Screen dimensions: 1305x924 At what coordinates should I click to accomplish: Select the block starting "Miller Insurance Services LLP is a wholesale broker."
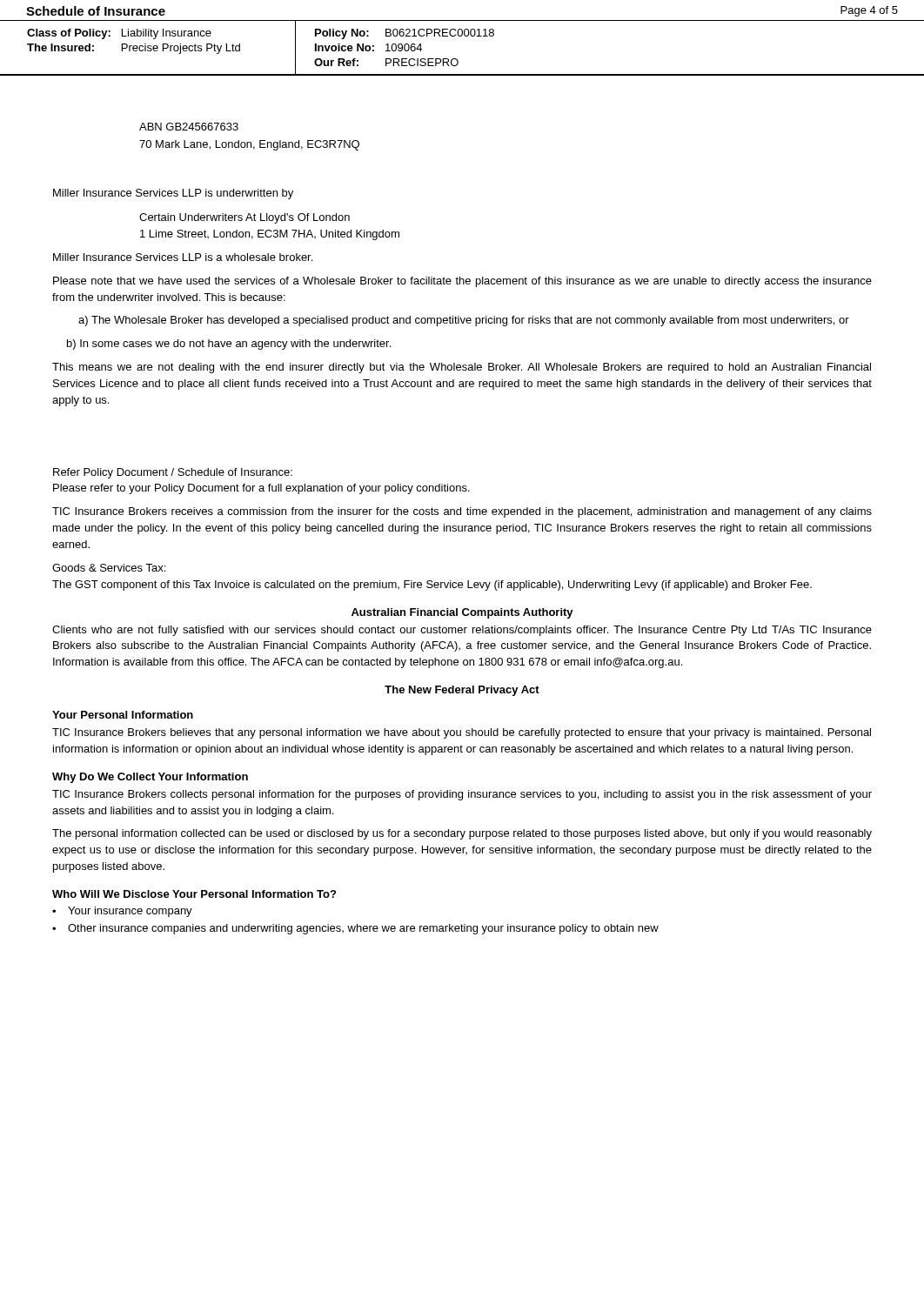tap(462, 278)
